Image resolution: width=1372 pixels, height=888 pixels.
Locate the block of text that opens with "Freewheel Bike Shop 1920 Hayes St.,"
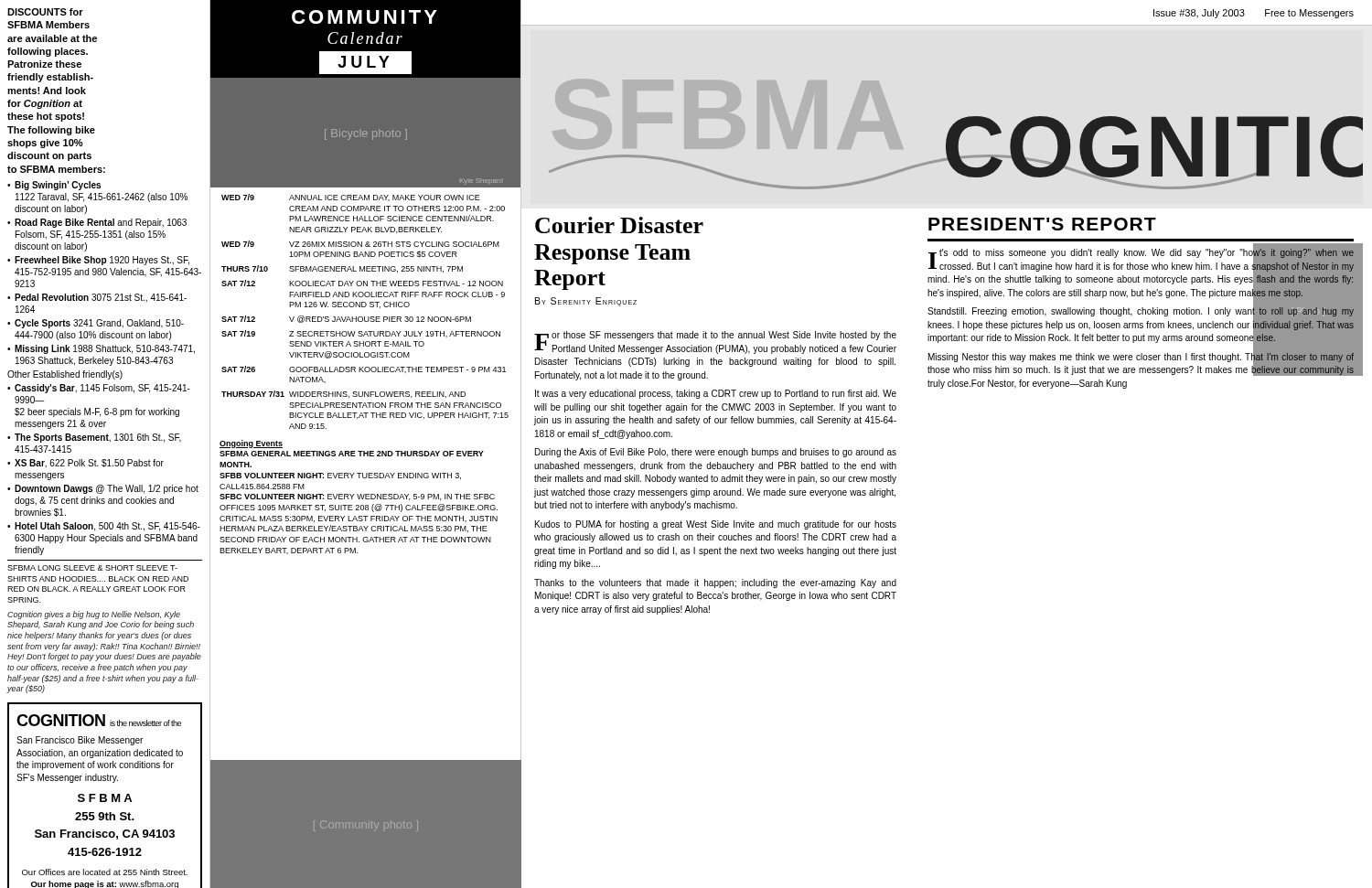click(108, 272)
